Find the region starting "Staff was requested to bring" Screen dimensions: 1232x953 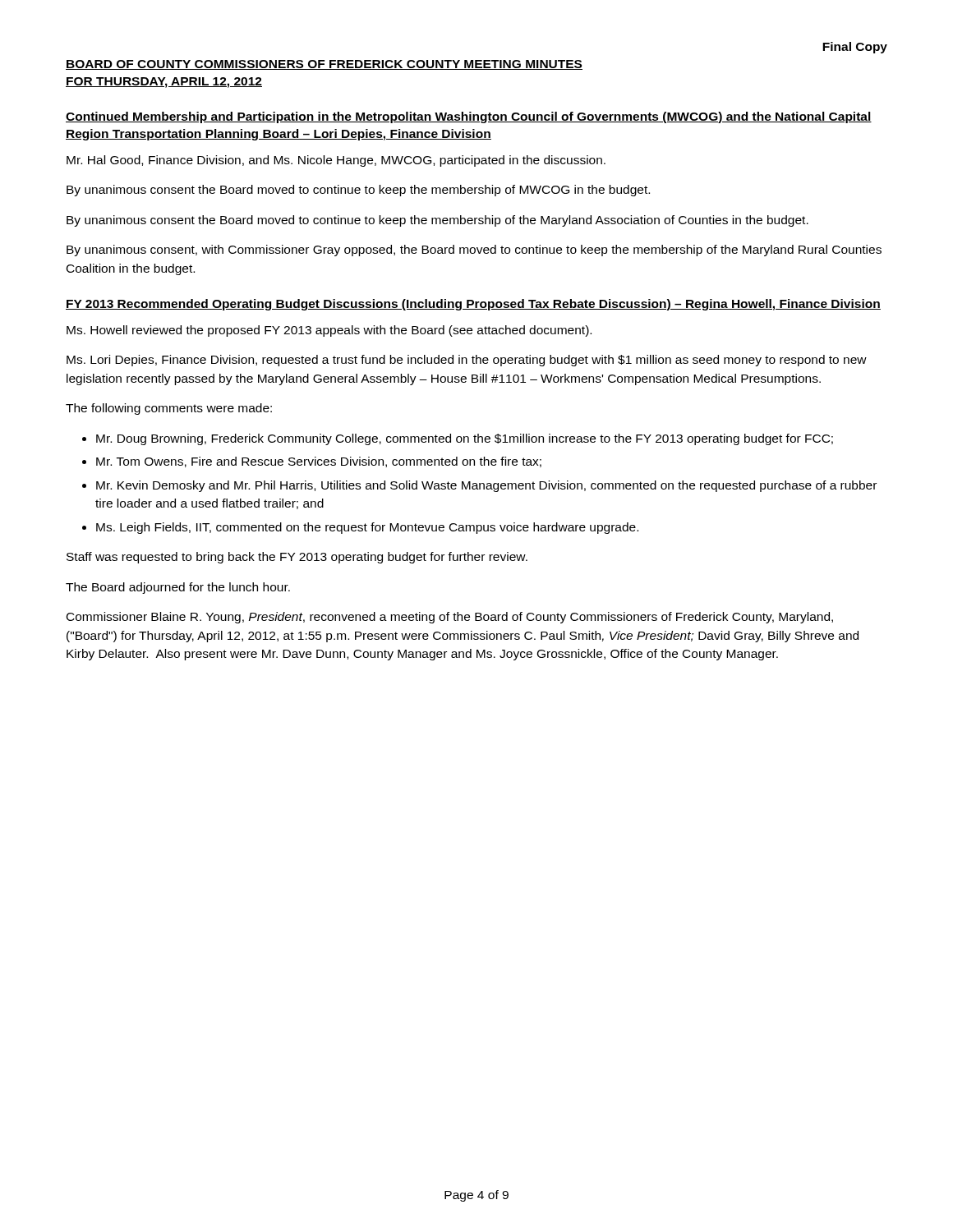tap(297, 557)
